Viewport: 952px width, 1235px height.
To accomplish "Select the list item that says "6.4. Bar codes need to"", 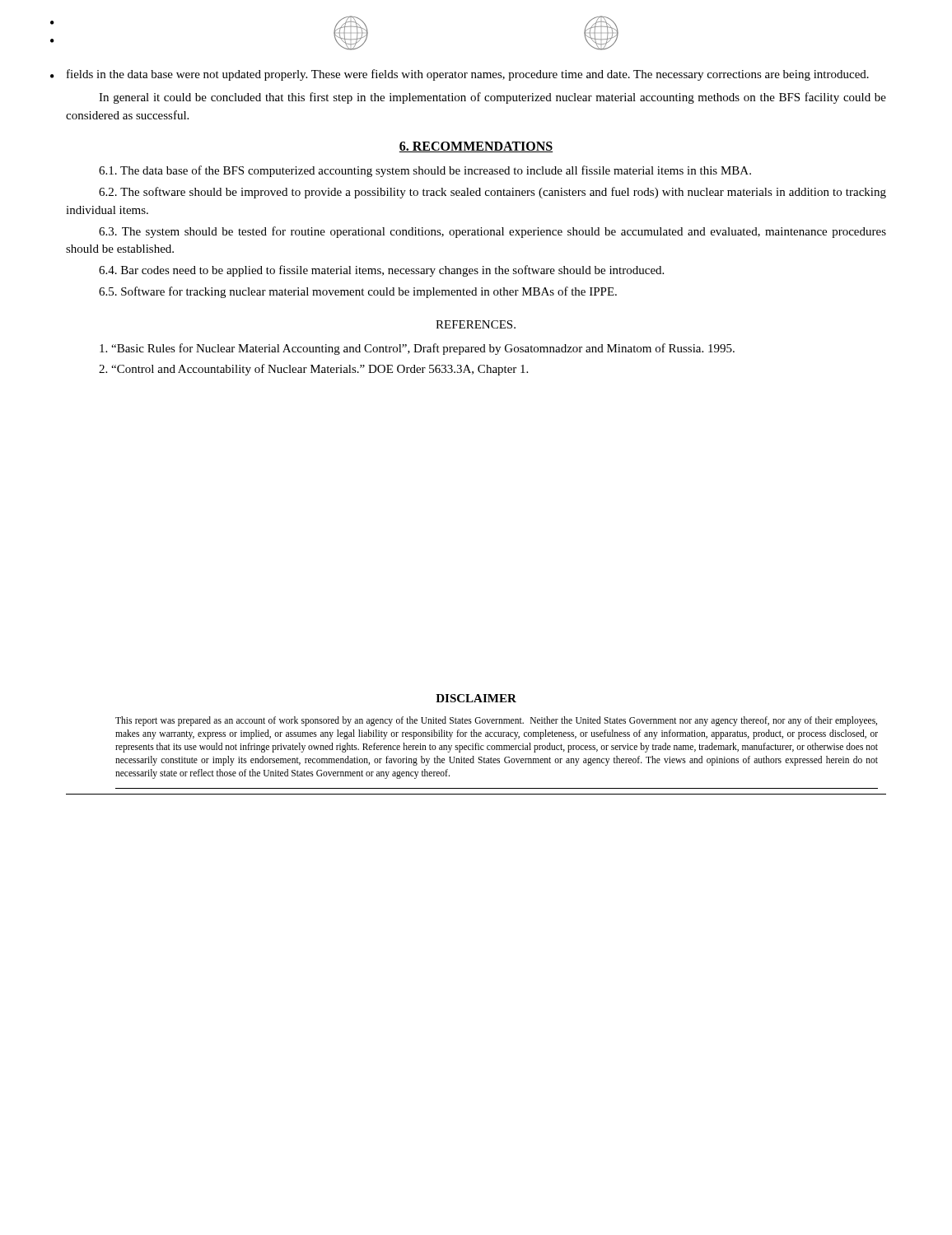I will click(382, 270).
